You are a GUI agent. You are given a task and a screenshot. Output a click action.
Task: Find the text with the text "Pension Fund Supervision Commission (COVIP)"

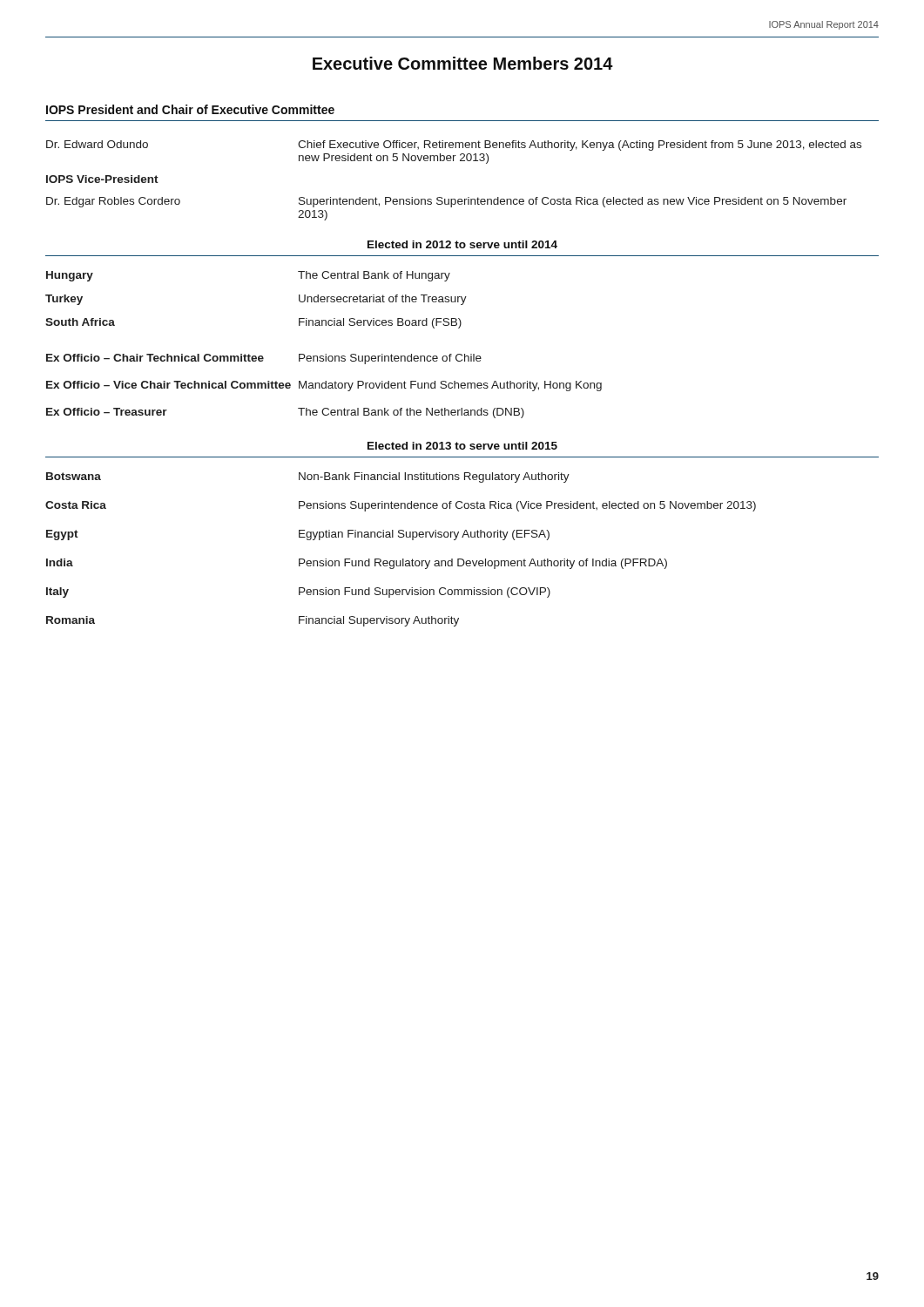click(424, 591)
